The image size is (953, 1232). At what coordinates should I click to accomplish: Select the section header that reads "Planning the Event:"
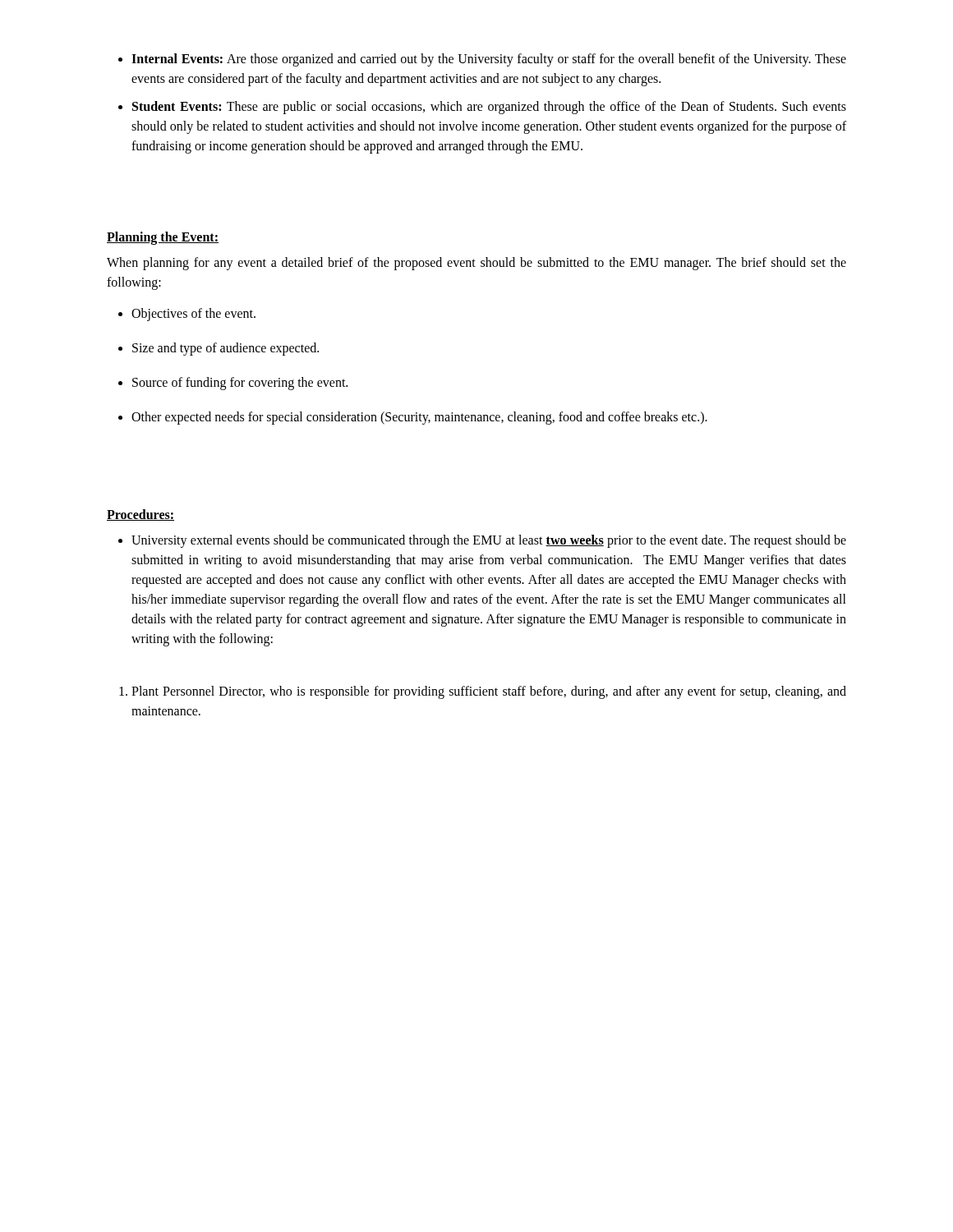(163, 237)
